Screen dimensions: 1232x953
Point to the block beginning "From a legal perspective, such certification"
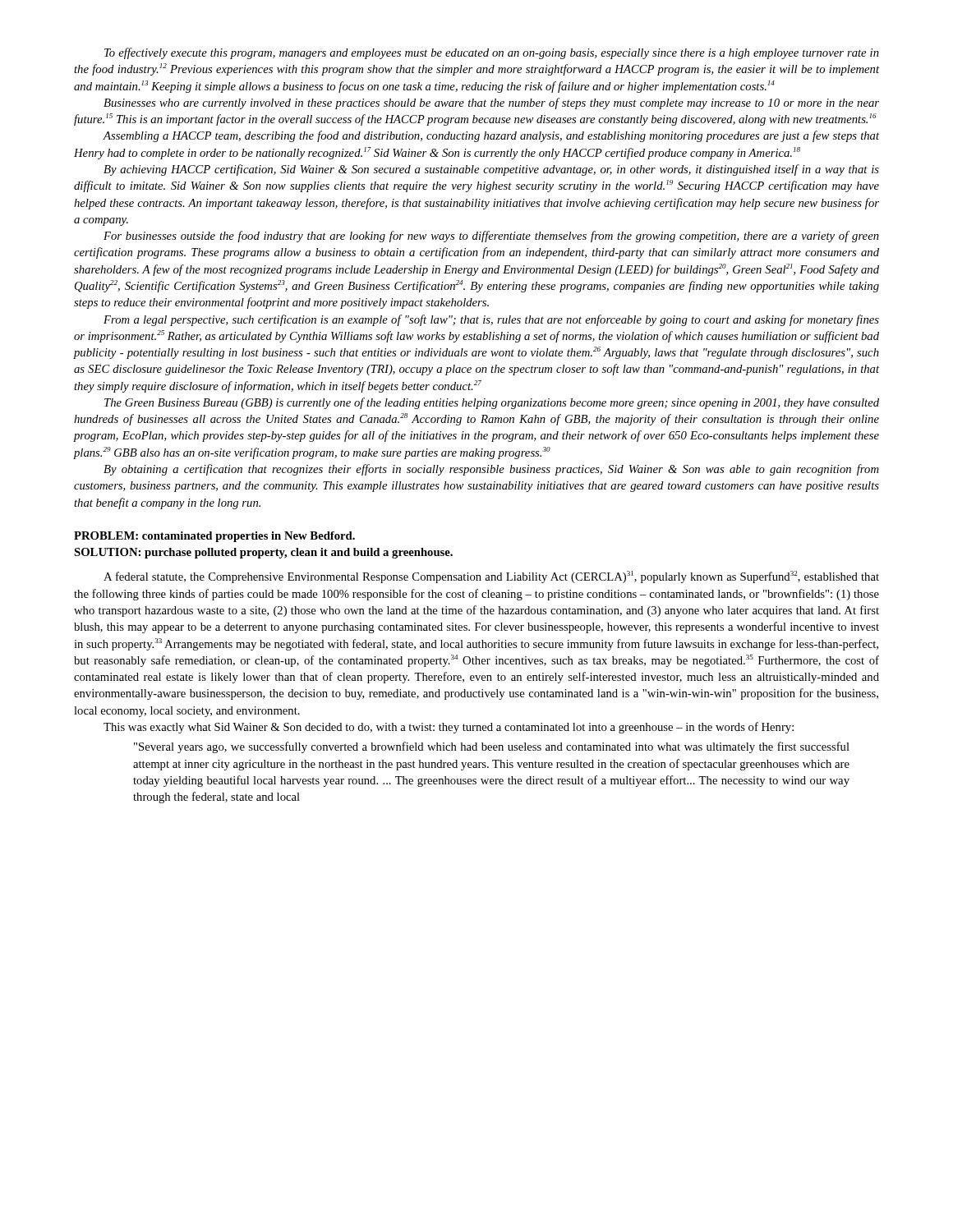click(476, 352)
